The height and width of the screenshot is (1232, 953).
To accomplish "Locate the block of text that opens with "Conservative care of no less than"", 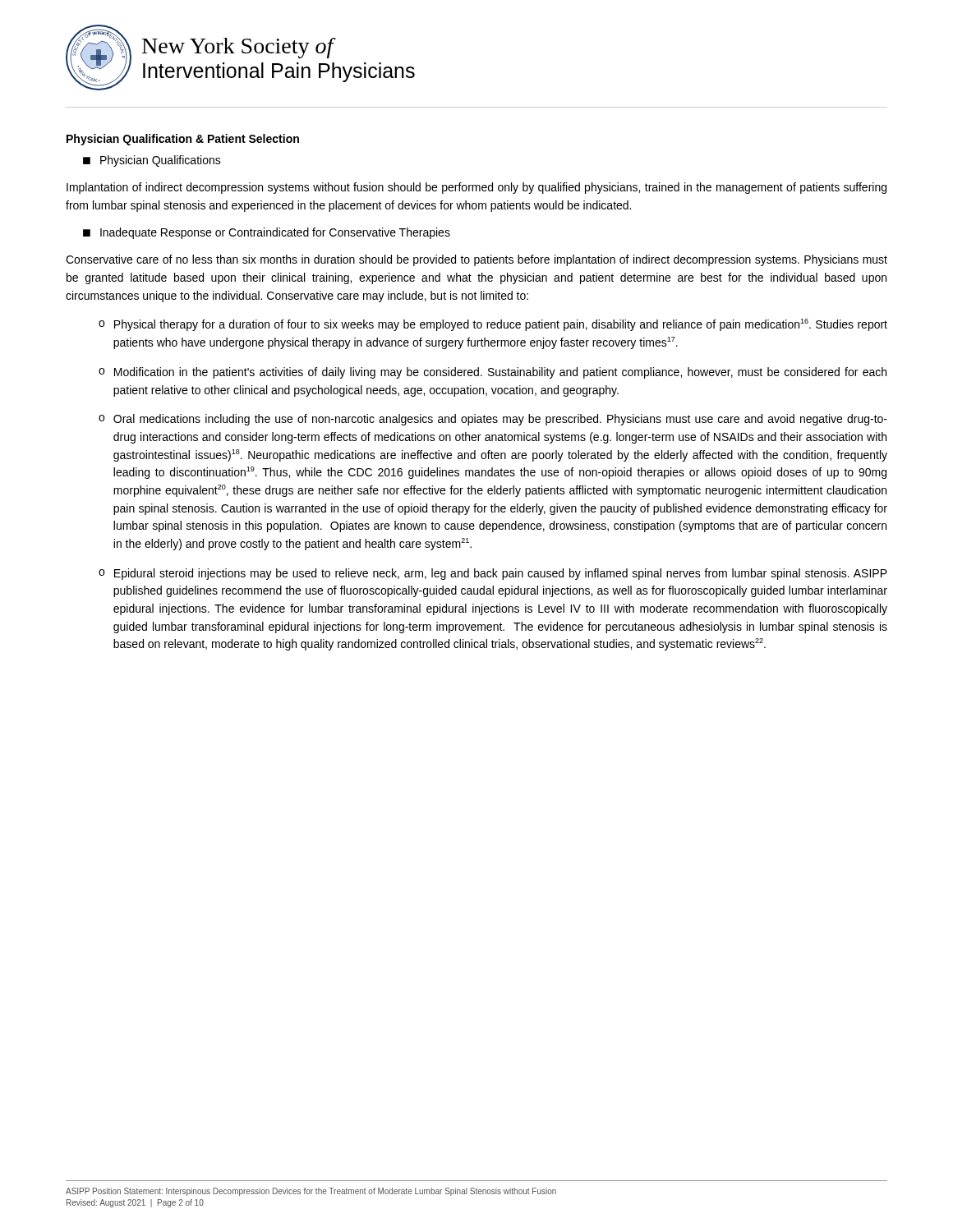I will (x=476, y=278).
